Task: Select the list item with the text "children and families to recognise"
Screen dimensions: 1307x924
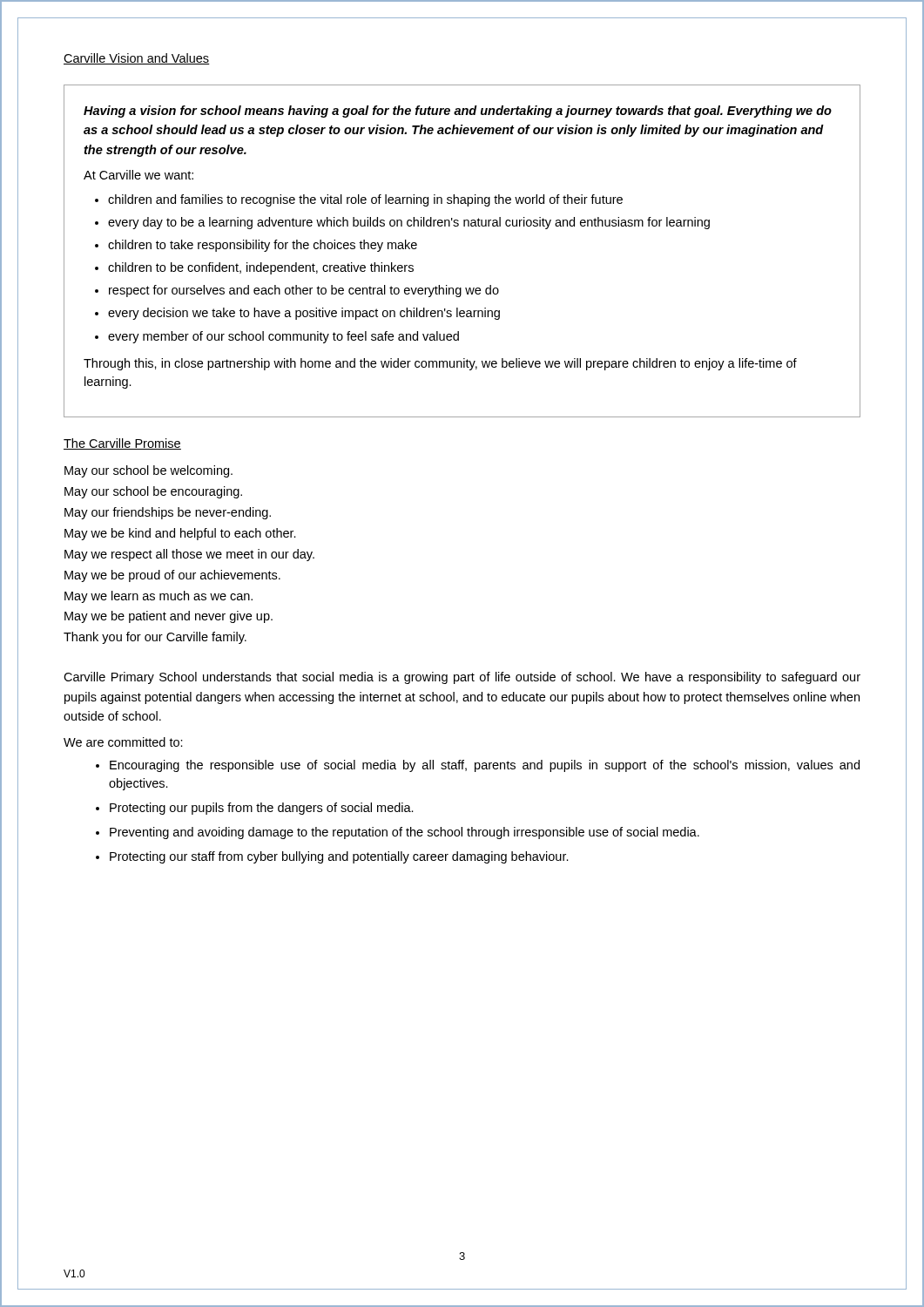Action: (x=366, y=200)
